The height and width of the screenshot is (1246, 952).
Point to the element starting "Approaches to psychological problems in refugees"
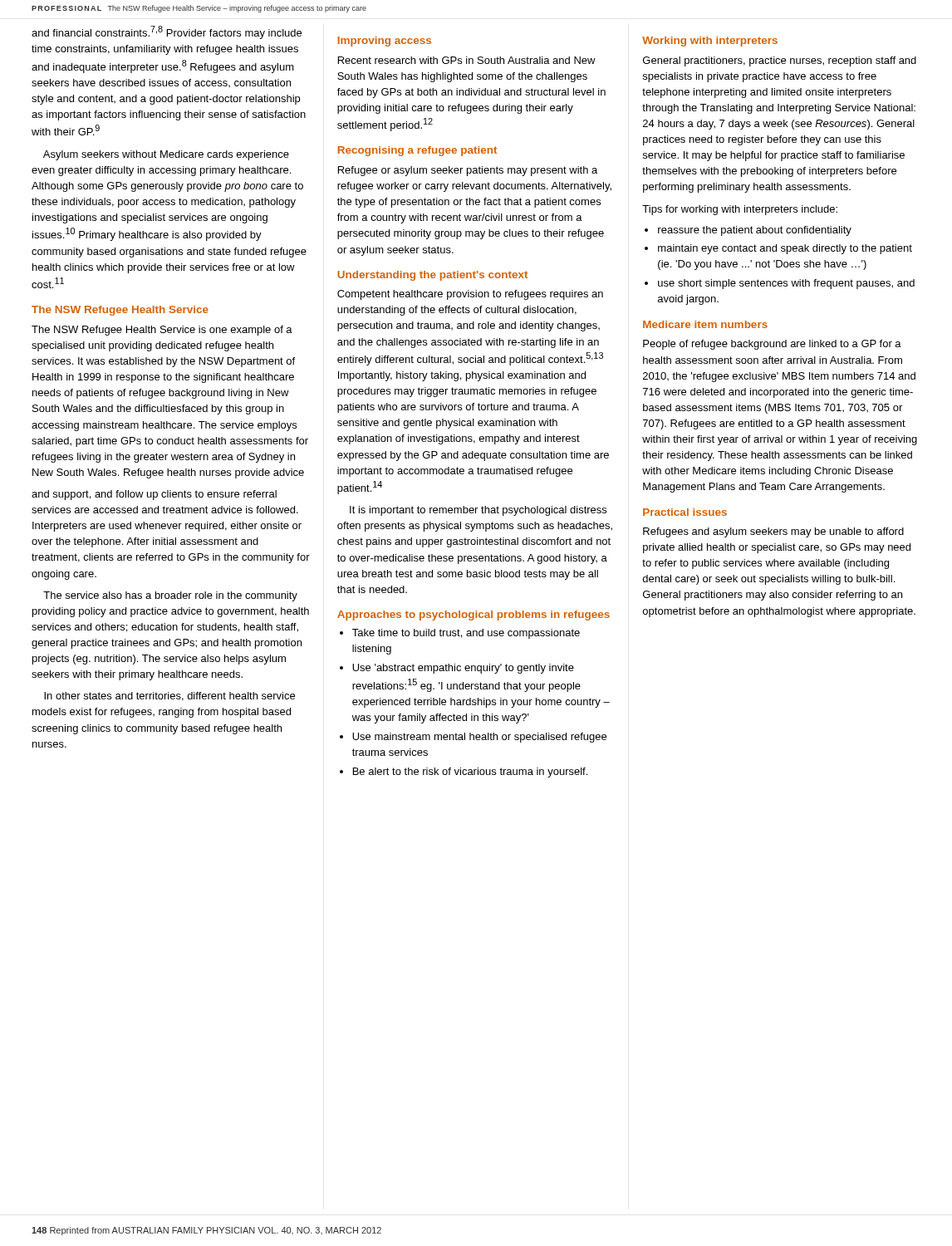(476, 614)
